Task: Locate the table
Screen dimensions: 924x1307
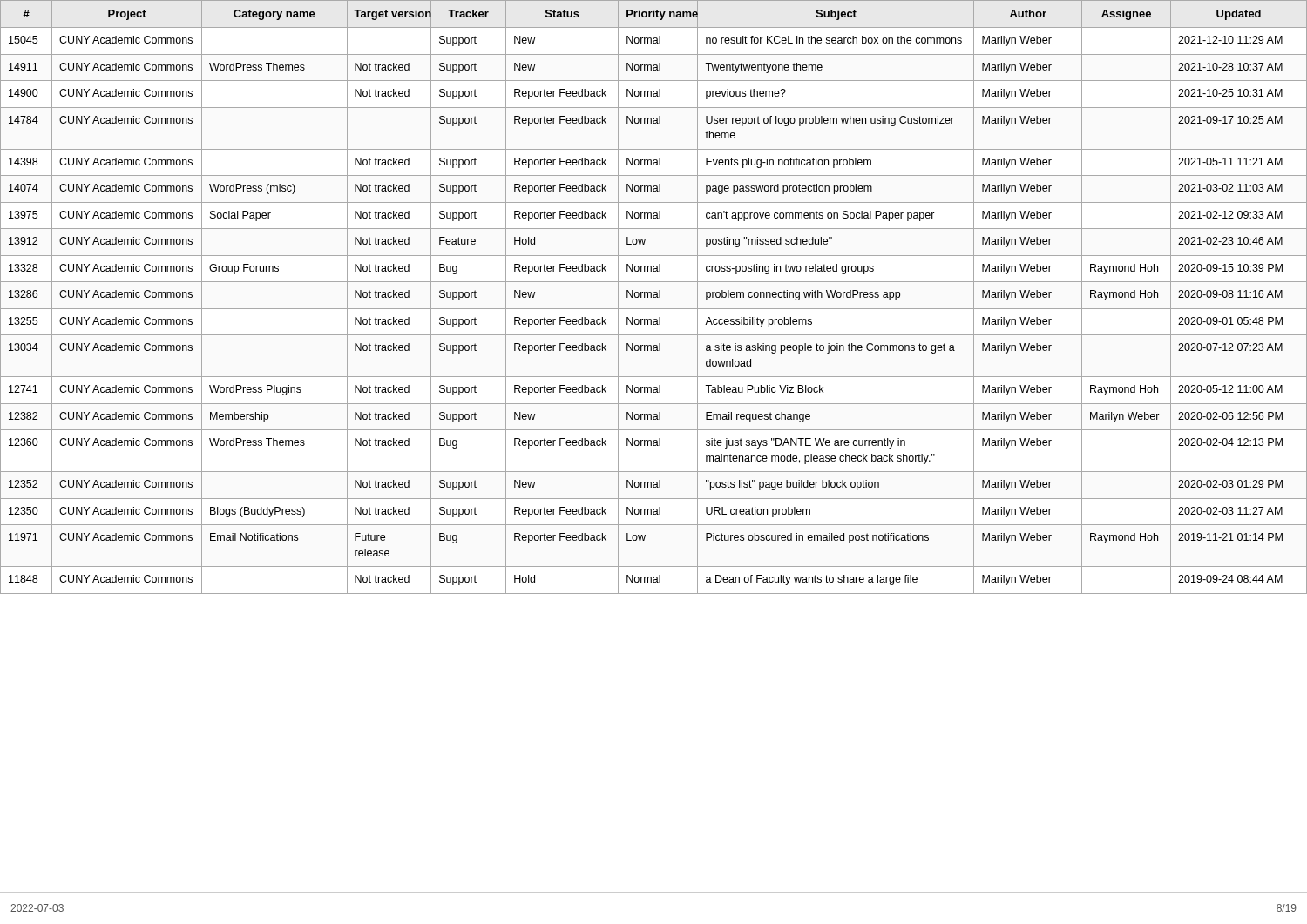Action: (x=654, y=445)
